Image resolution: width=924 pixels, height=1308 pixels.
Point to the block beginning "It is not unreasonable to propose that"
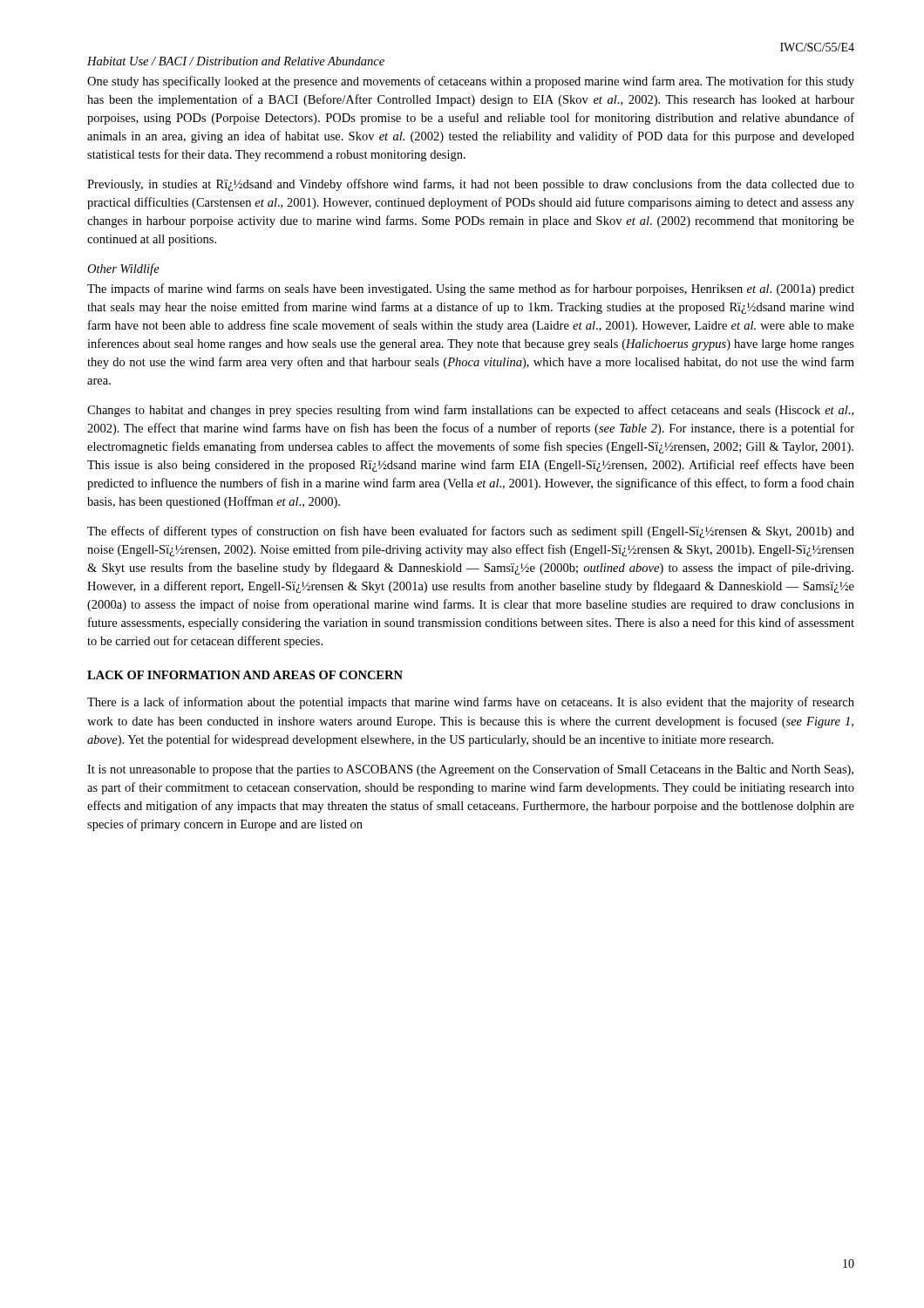tap(471, 797)
